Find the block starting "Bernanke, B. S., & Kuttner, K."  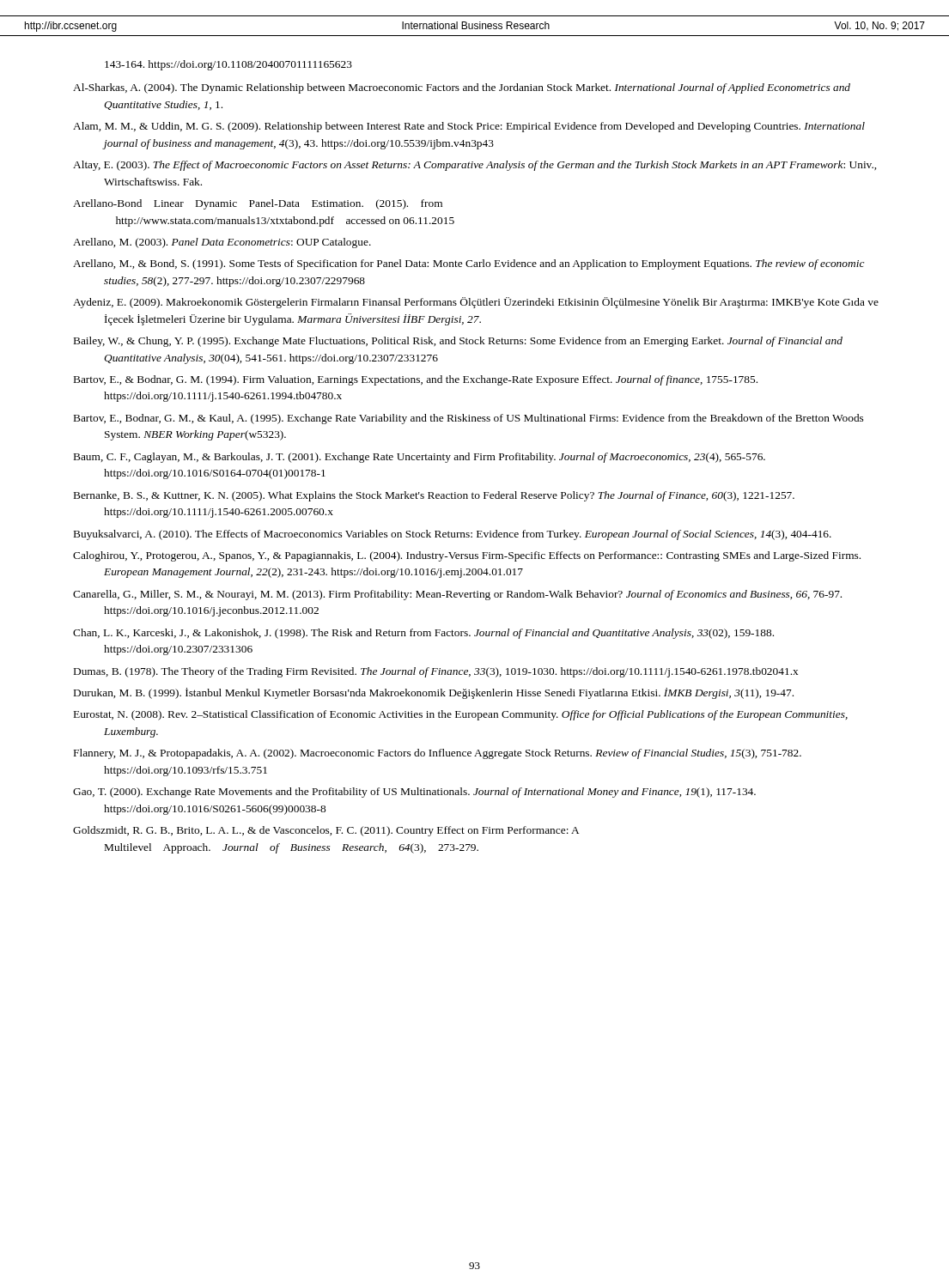click(x=434, y=503)
